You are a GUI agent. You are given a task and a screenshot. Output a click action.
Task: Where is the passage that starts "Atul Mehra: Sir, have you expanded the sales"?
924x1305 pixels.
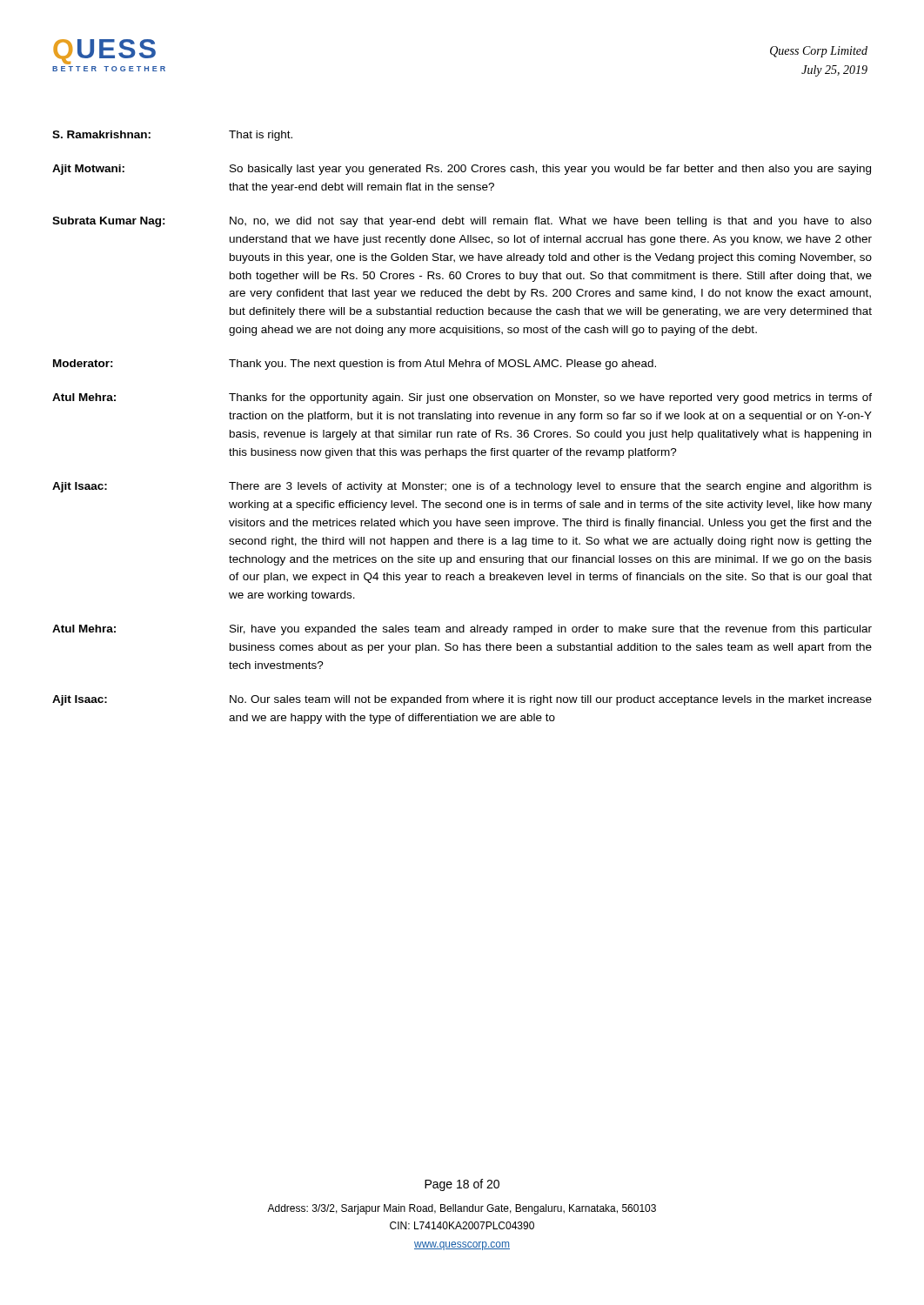coord(462,648)
